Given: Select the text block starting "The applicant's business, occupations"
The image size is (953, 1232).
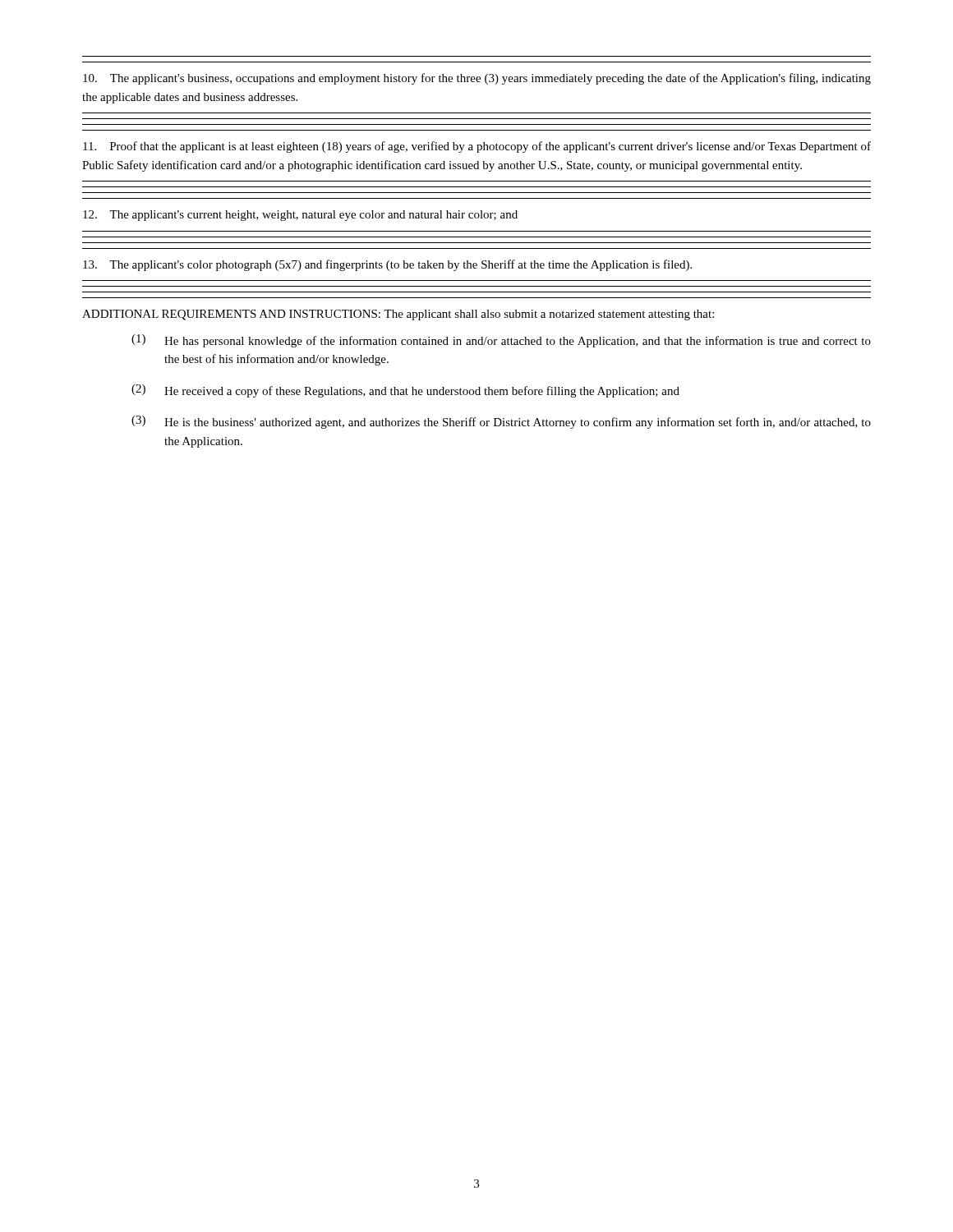Looking at the screenshot, I should click(x=476, y=87).
